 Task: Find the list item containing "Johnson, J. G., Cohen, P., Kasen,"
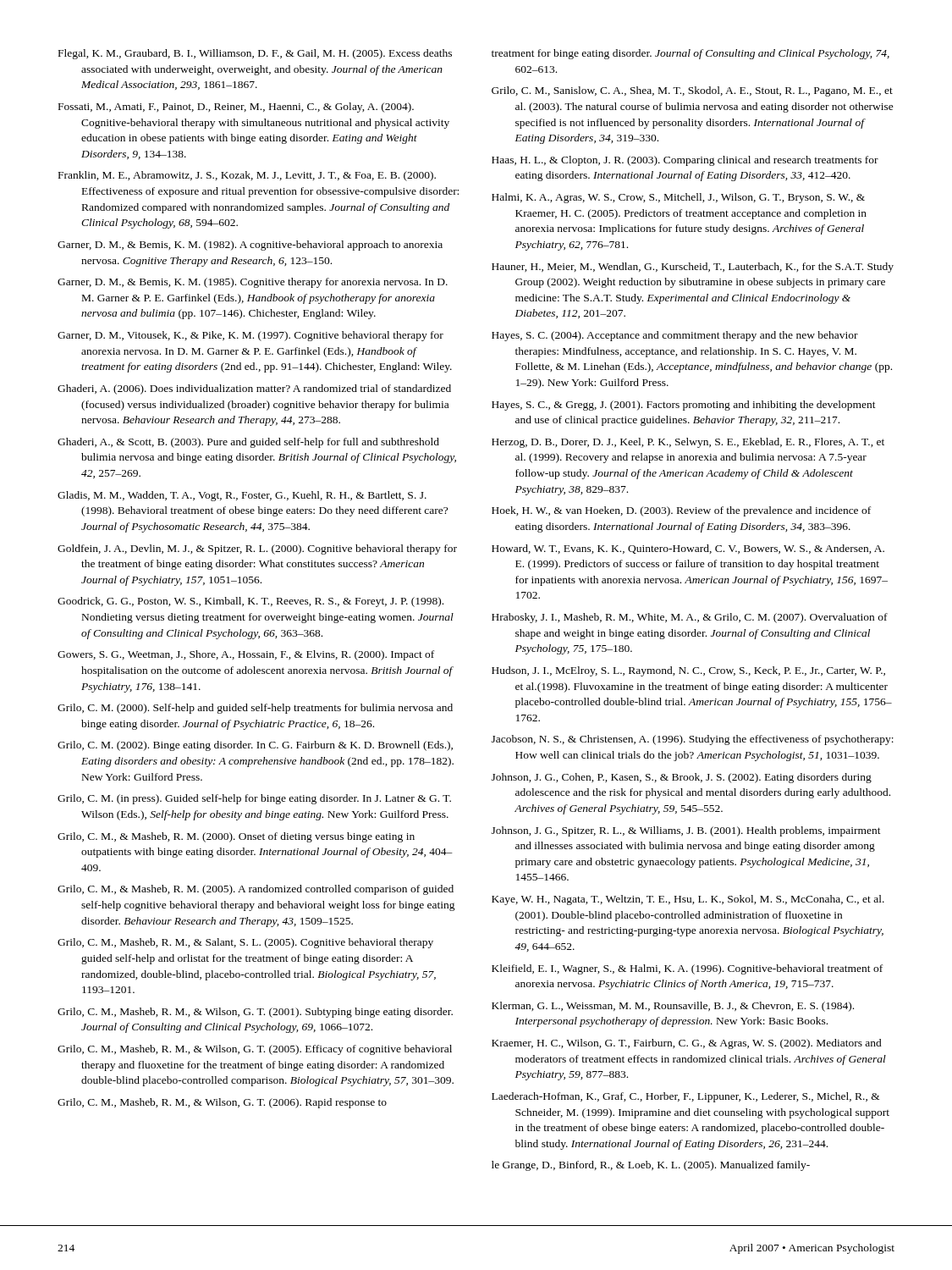click(691, 792)
